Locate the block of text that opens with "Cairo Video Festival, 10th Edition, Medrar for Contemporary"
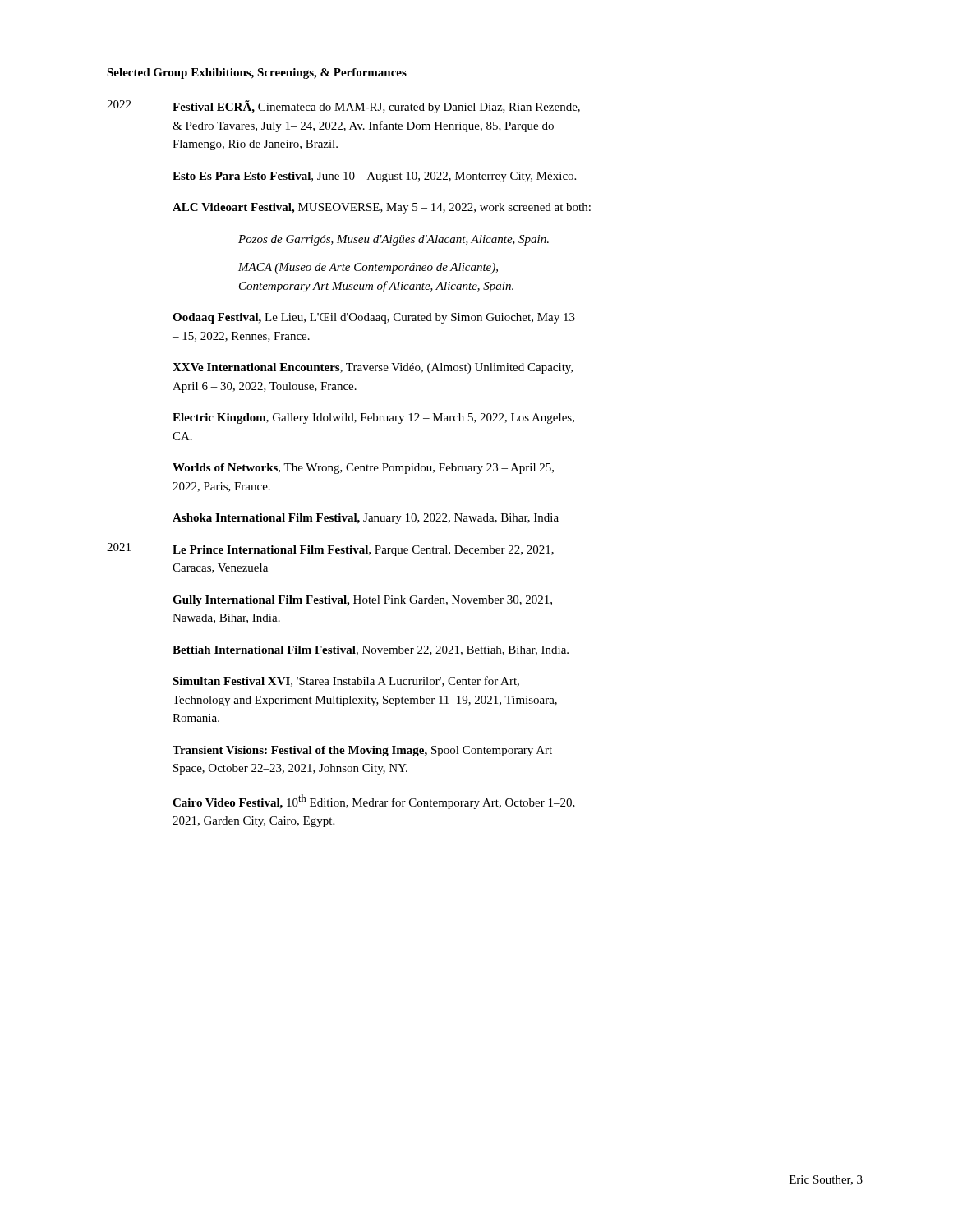Image resolution: width=953 pixels, height=1232 pixels. coord(374,810)
